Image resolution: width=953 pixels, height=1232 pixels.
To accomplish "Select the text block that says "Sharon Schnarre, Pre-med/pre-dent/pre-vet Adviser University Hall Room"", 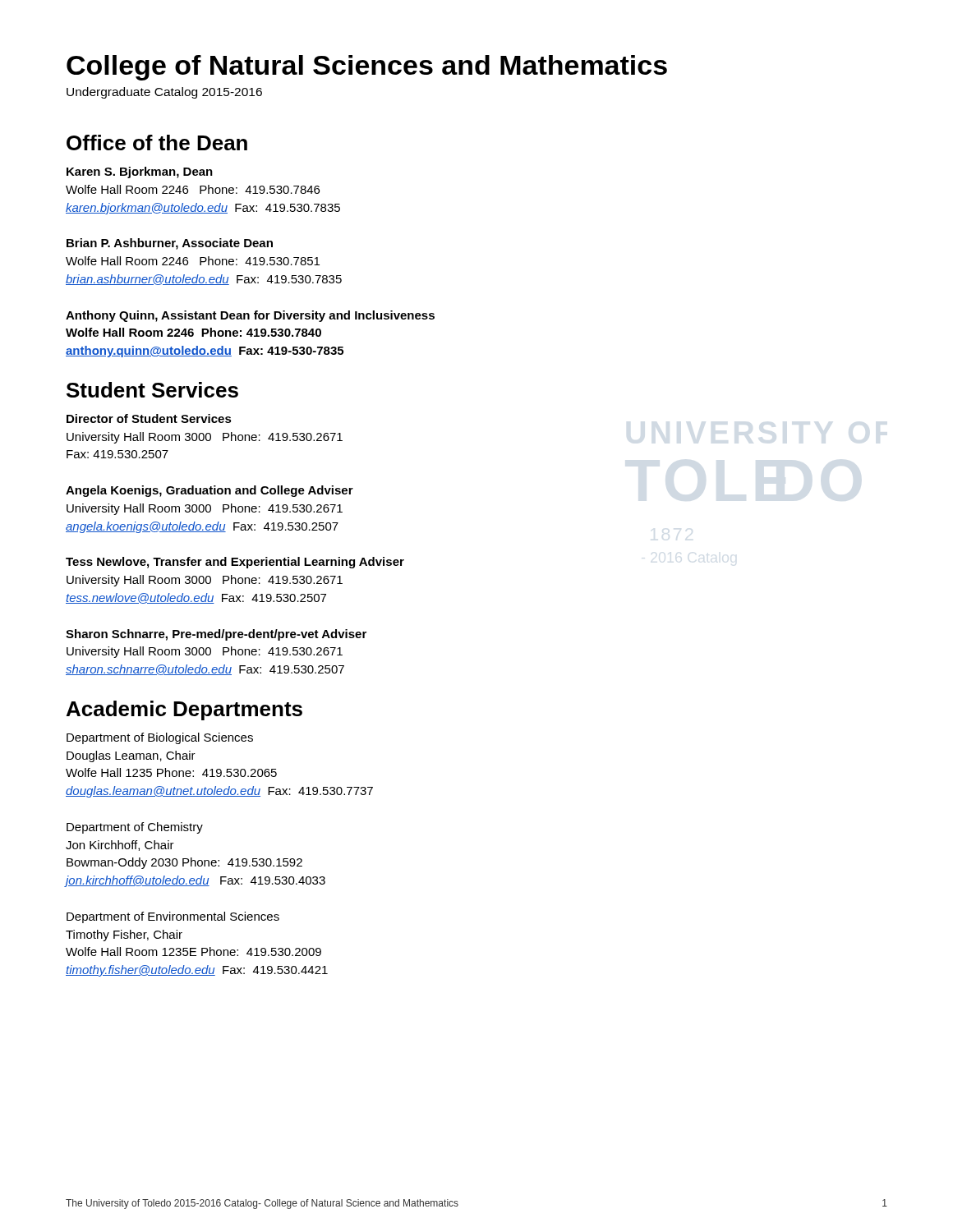I will (x=216, y=635).
